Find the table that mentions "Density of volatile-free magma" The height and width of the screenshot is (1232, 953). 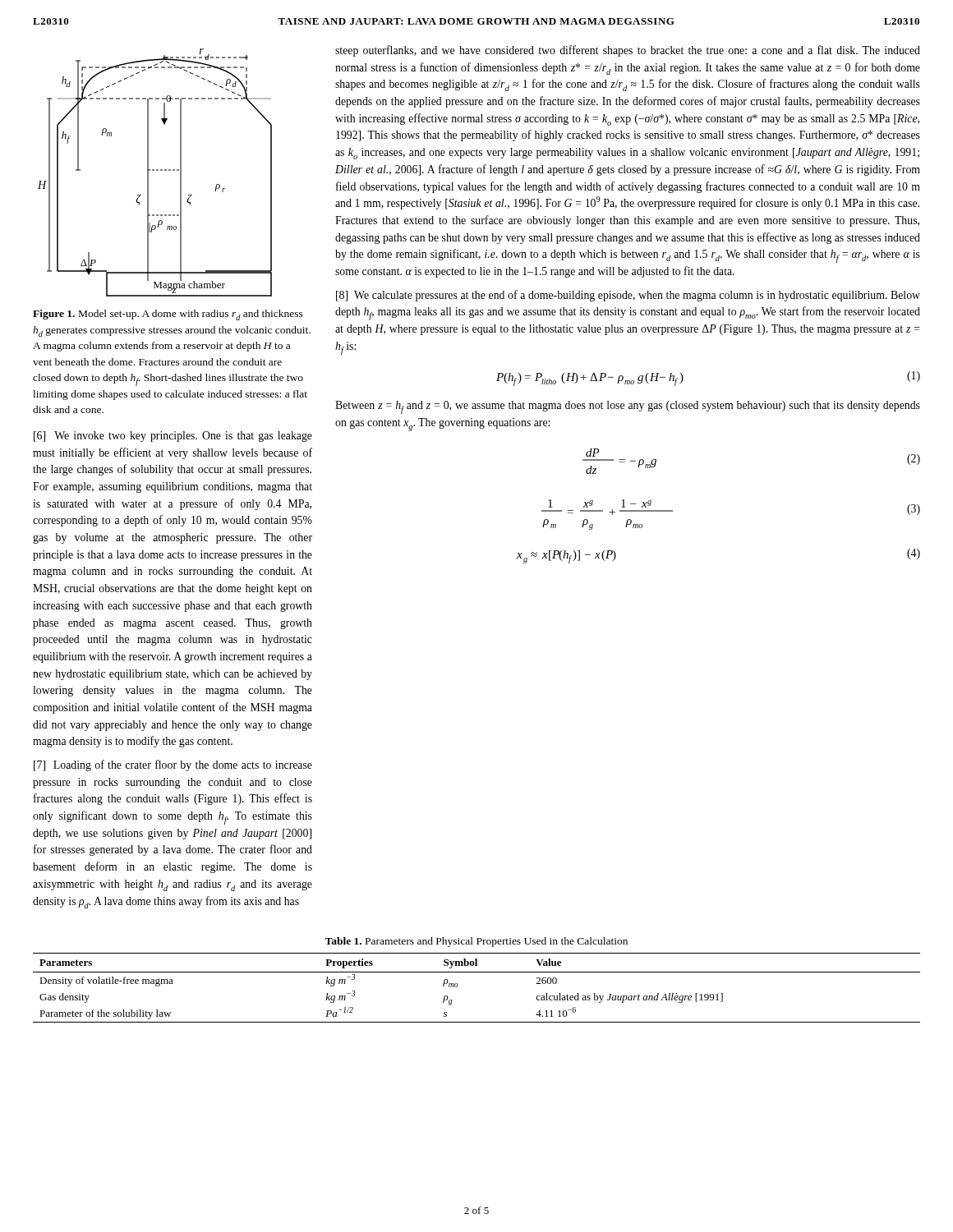click(476, 988)
